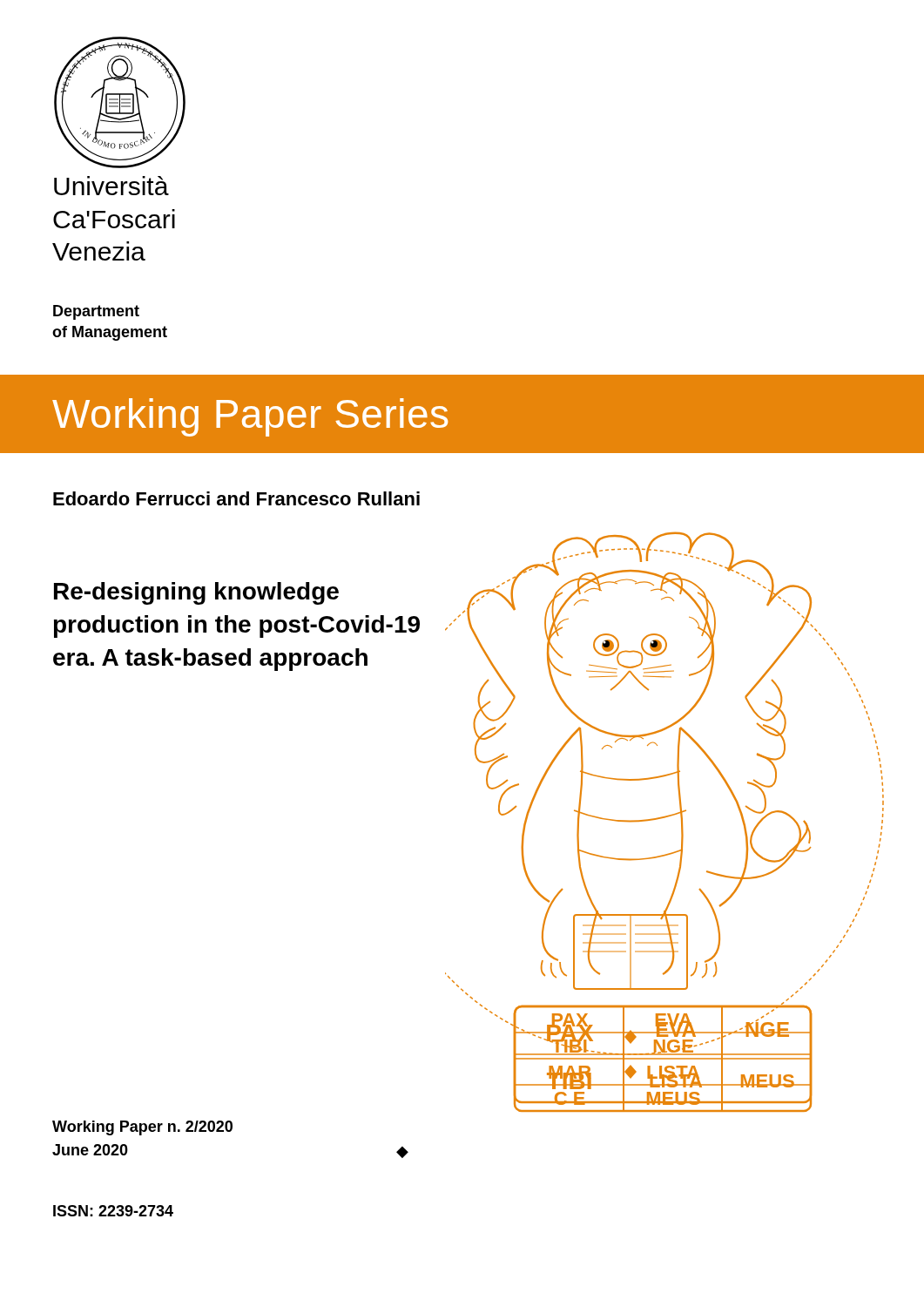Image resolution: width=924 pixels, height=1307 pixels.
Task: Click on the title containing "Re-designing knowledge production in the"
Action: [236, 624]
